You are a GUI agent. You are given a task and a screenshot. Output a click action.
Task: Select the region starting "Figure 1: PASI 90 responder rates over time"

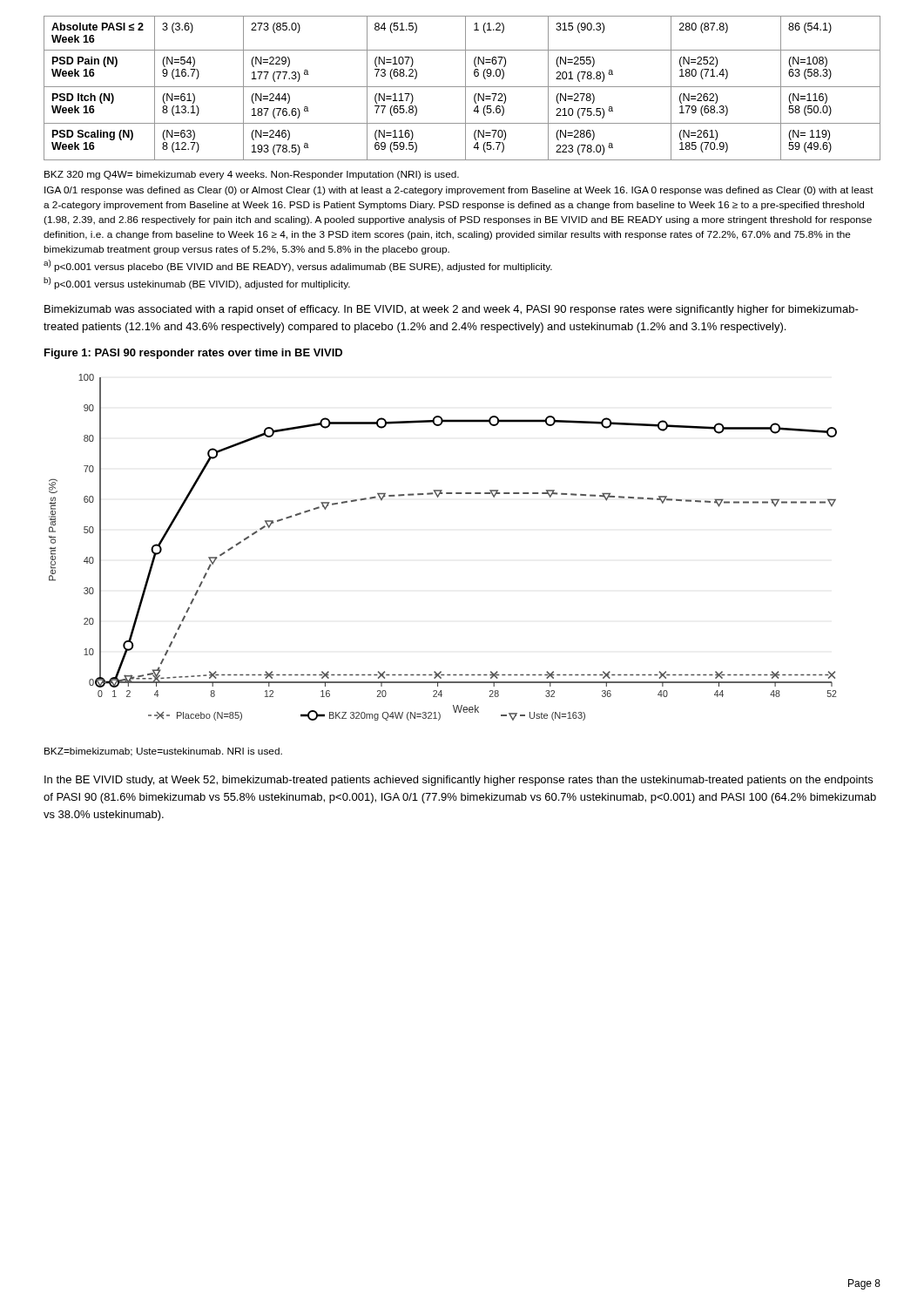point(193,353)
